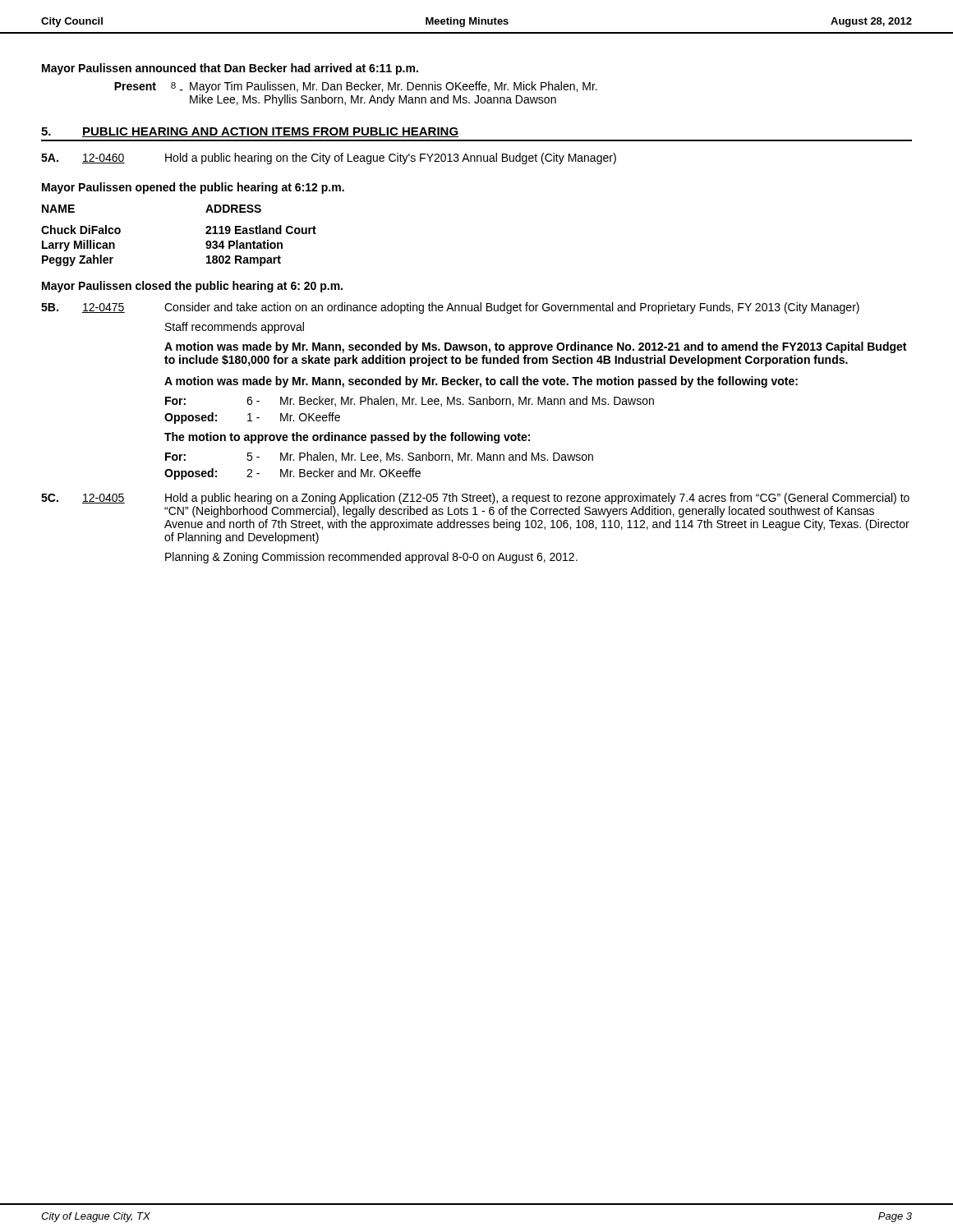Find the section header containing "5. PUBLIC HEARING AND"
953x1232 pixels.
250,131
